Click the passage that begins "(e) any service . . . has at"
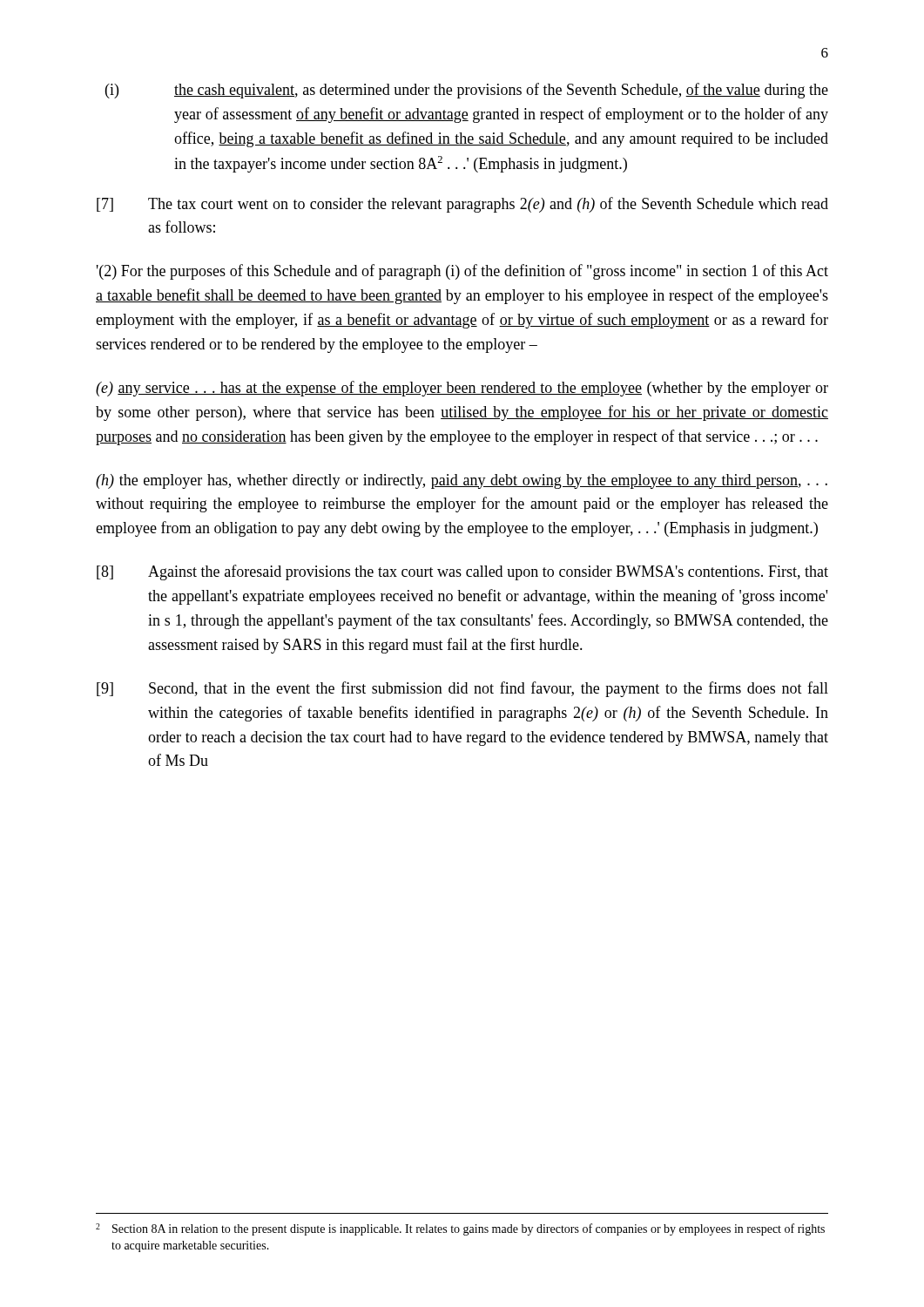The image size is (924, 1307). (x=462, y=412)
